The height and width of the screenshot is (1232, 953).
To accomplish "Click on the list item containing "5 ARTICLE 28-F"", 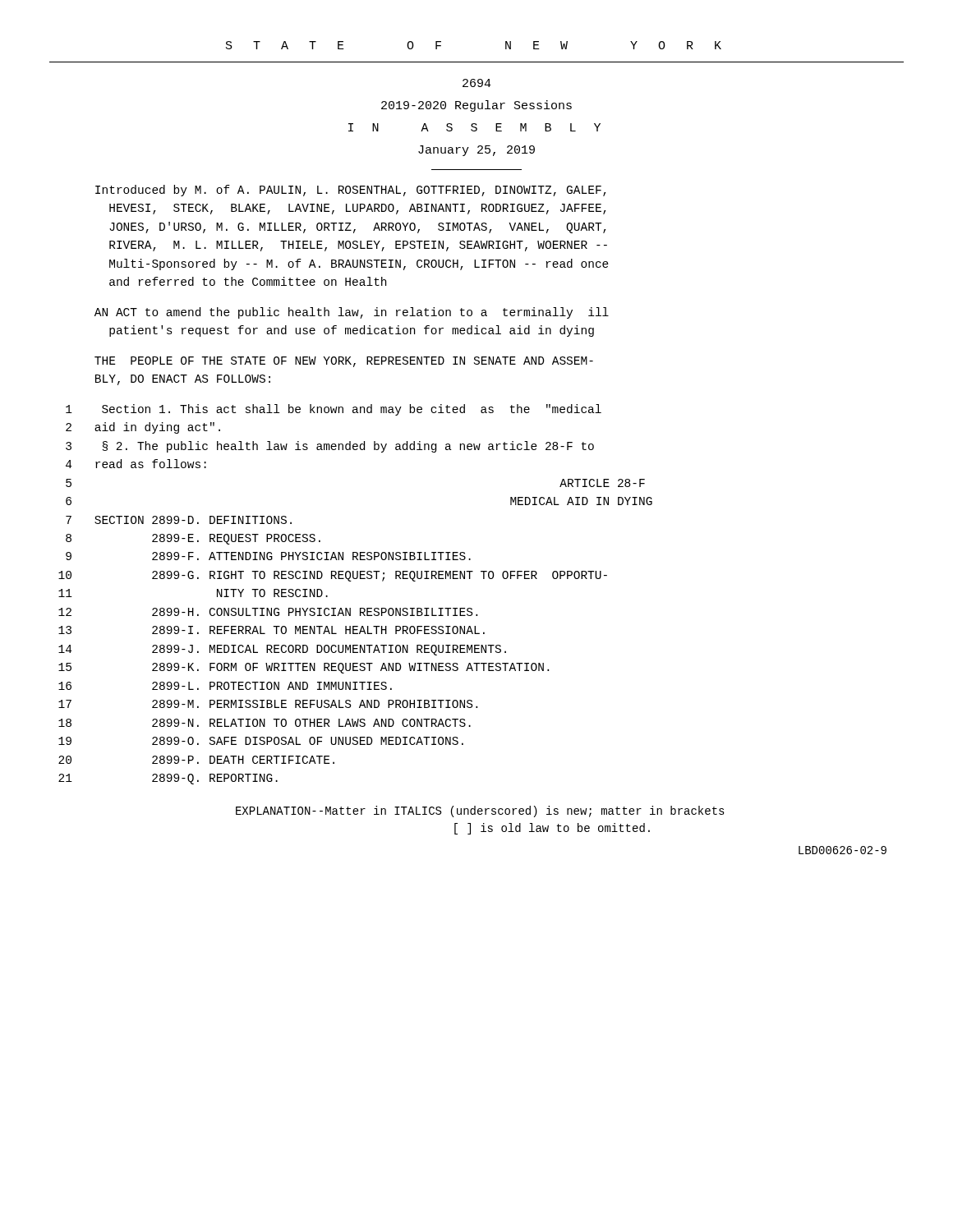I will 69,483.
